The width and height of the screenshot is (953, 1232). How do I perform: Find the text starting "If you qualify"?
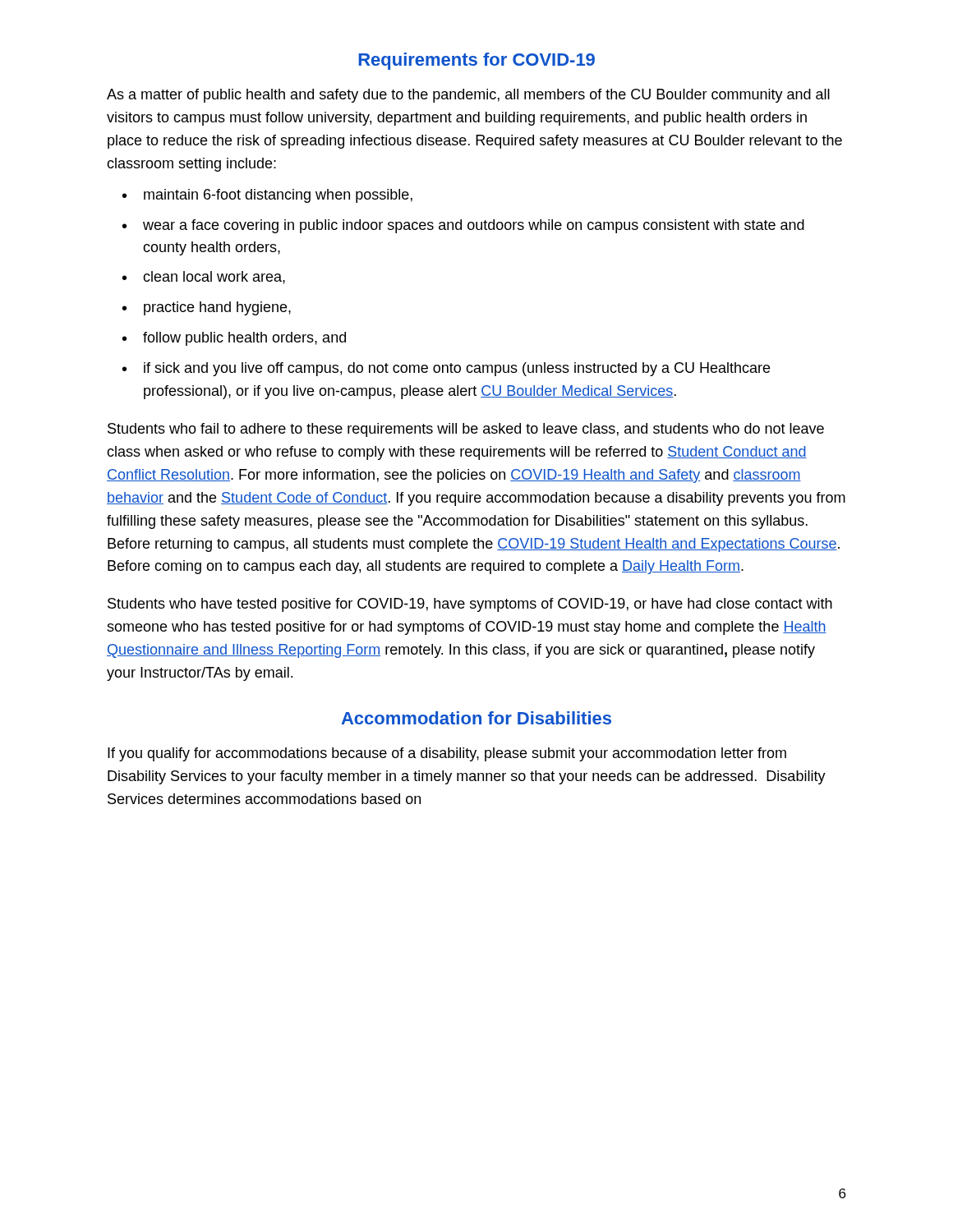pyautogui.click(x=466, y=776)
